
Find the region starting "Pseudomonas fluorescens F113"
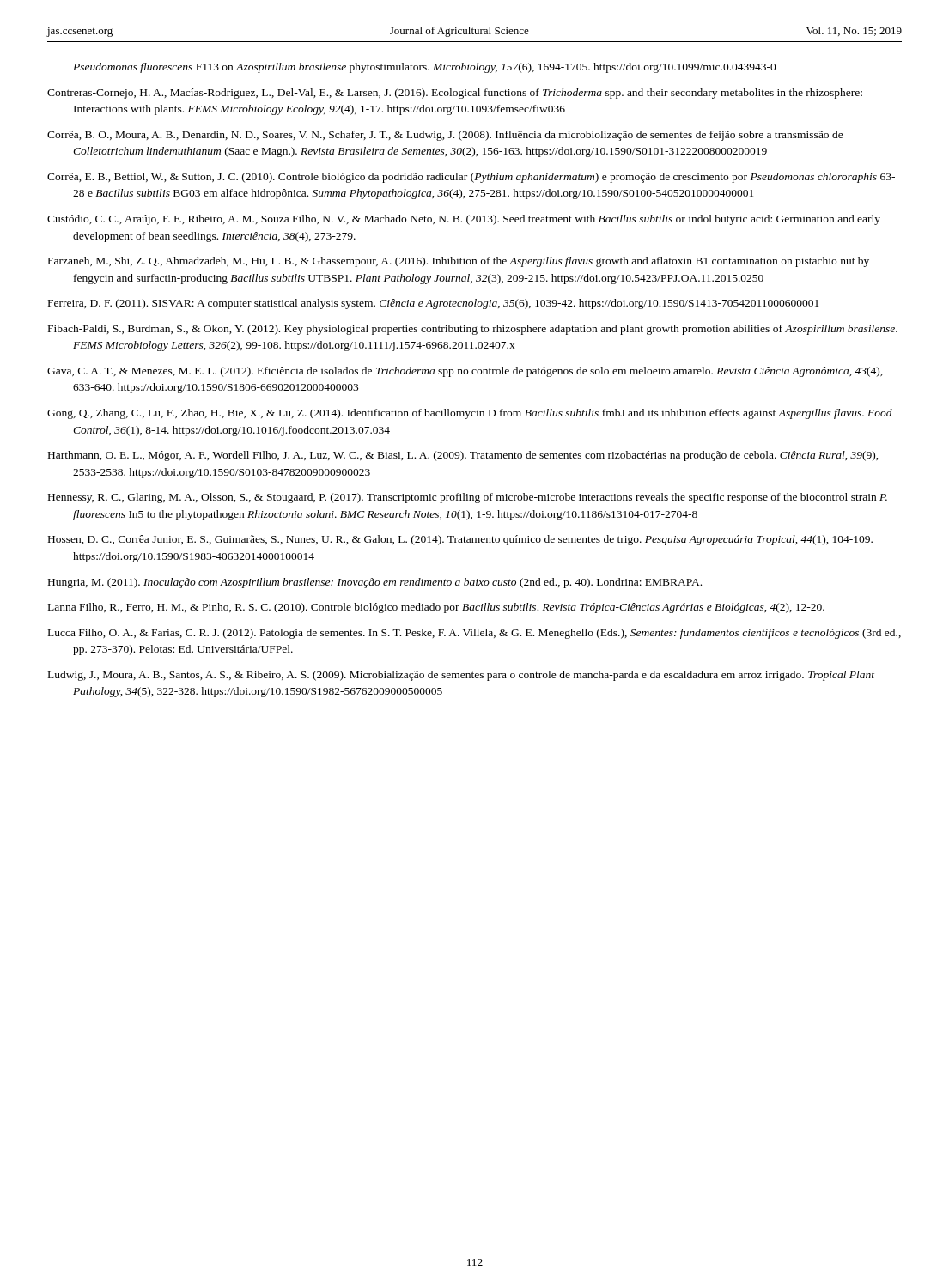[425, 67]
